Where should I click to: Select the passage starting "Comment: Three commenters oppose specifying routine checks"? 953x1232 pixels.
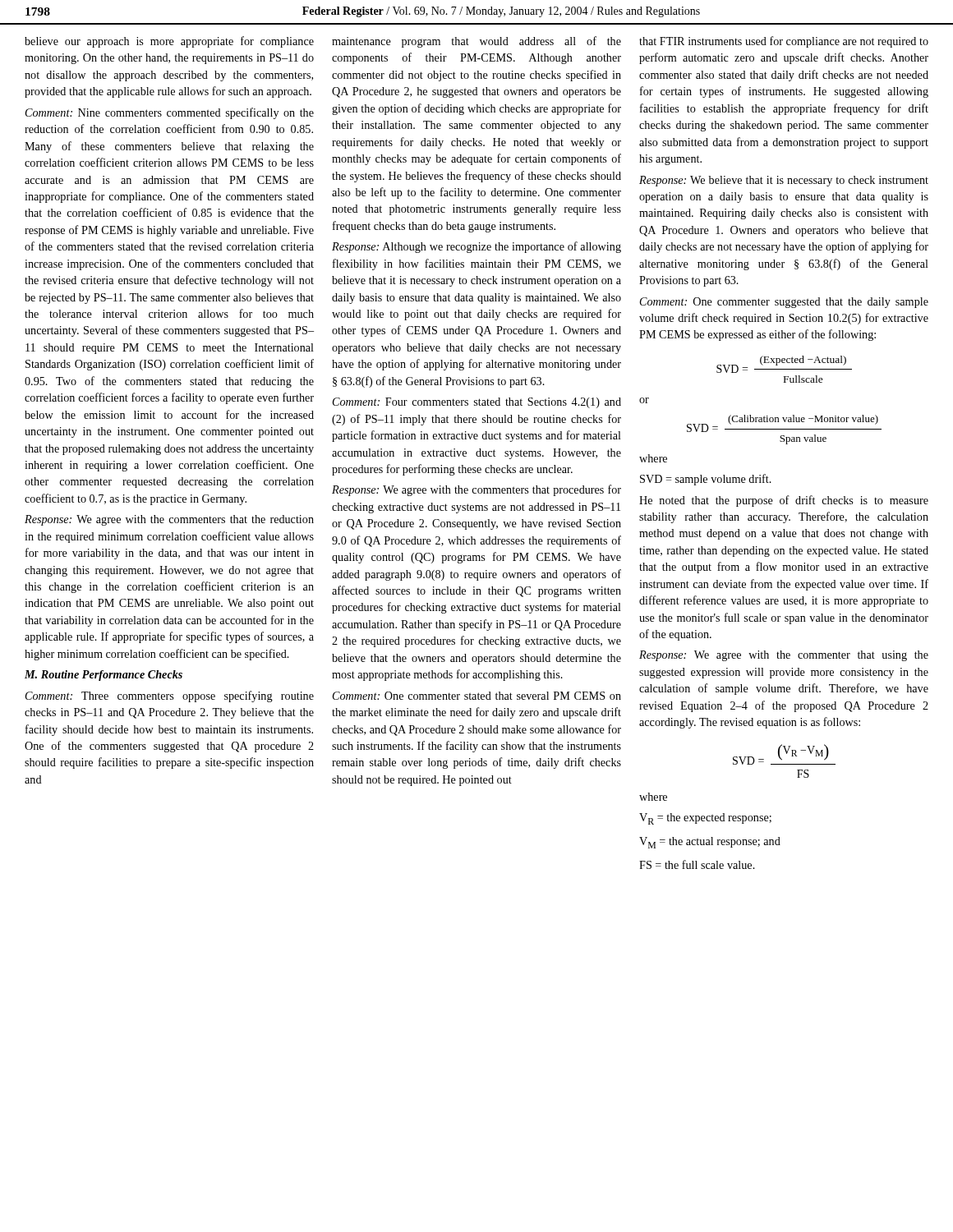(169, 738)
